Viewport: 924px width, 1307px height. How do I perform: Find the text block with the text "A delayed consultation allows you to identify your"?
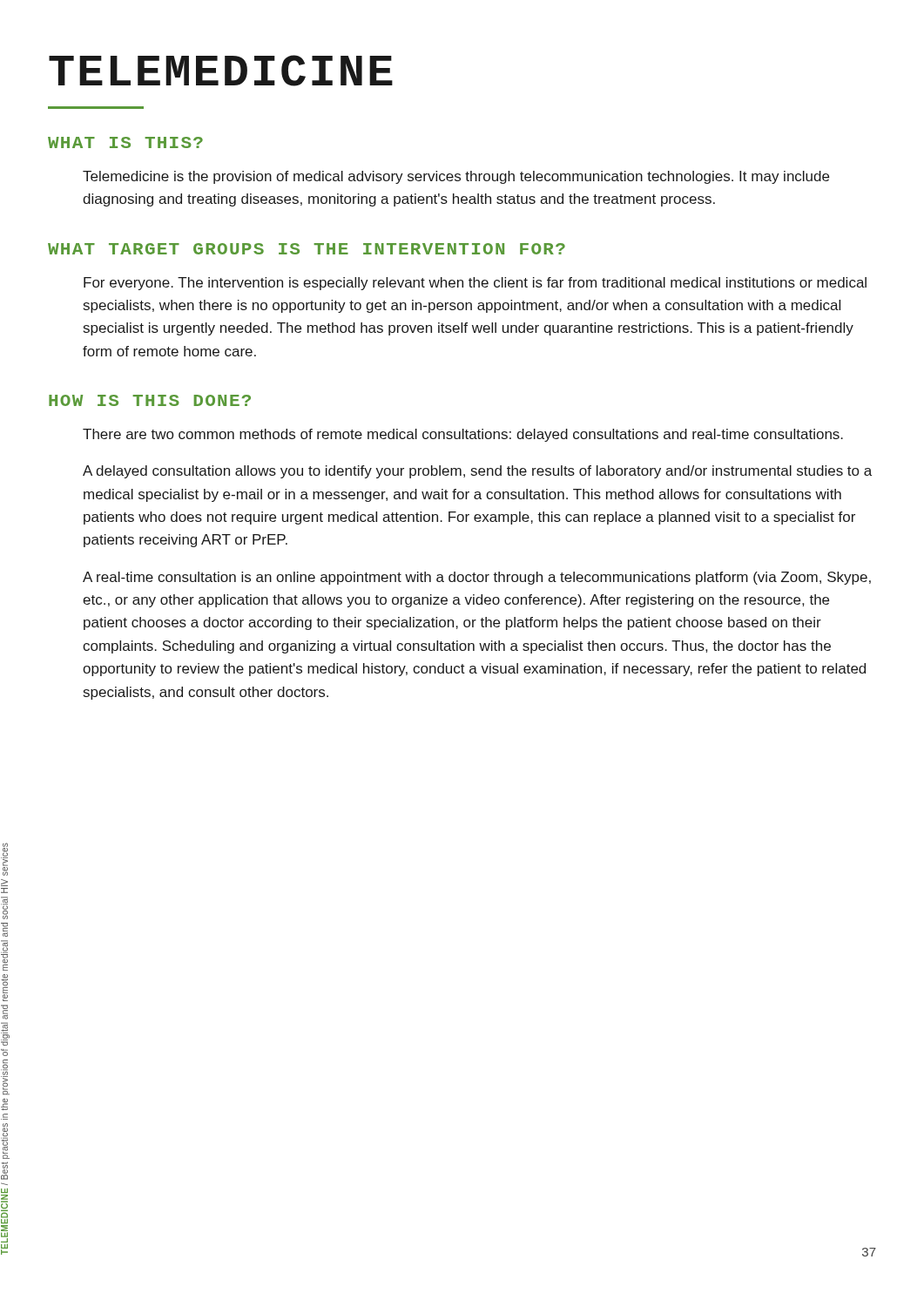pos(477,506)
